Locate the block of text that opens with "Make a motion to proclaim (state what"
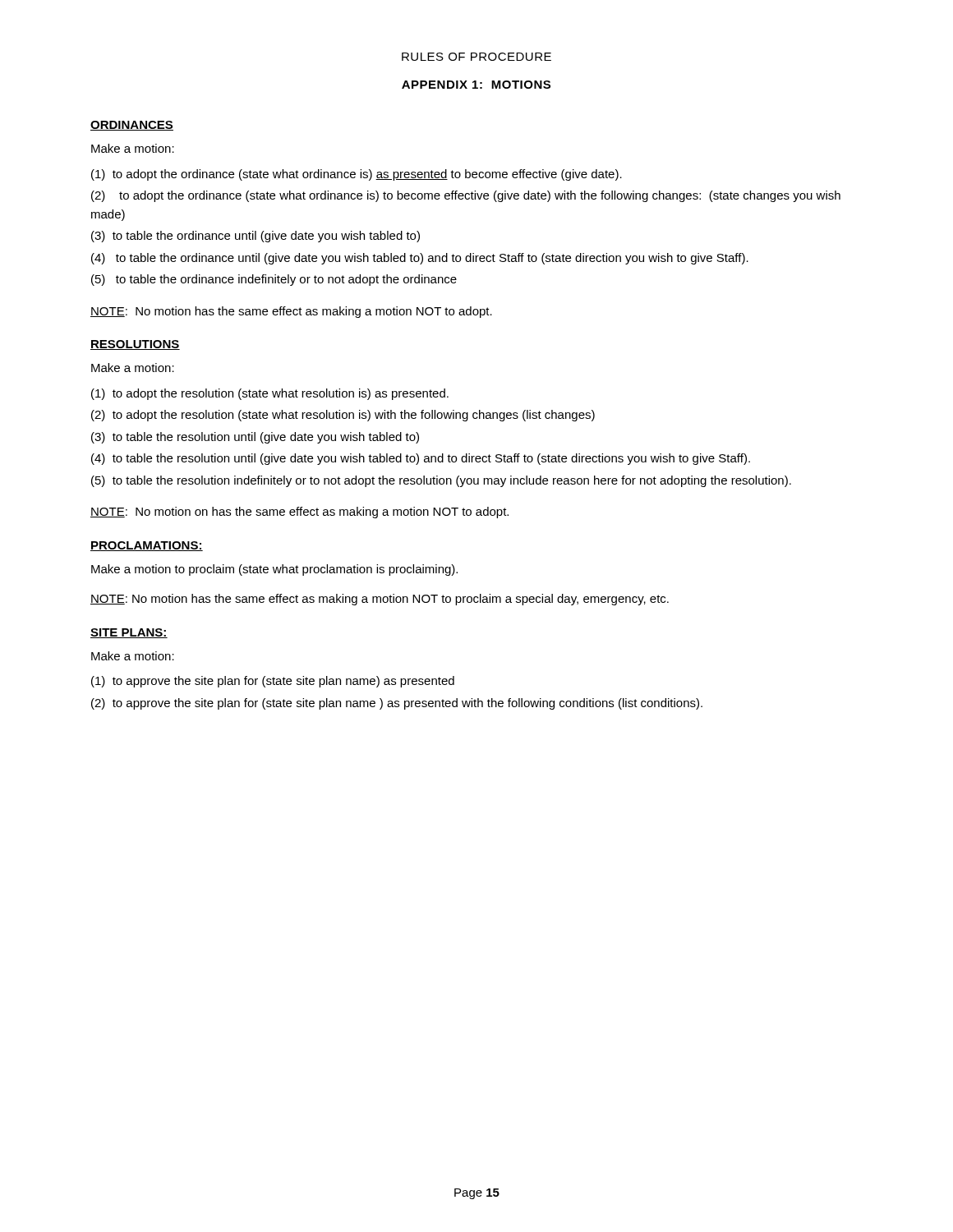The height and width of the screenshot is (1232, 953). click(x=275, y=568)
